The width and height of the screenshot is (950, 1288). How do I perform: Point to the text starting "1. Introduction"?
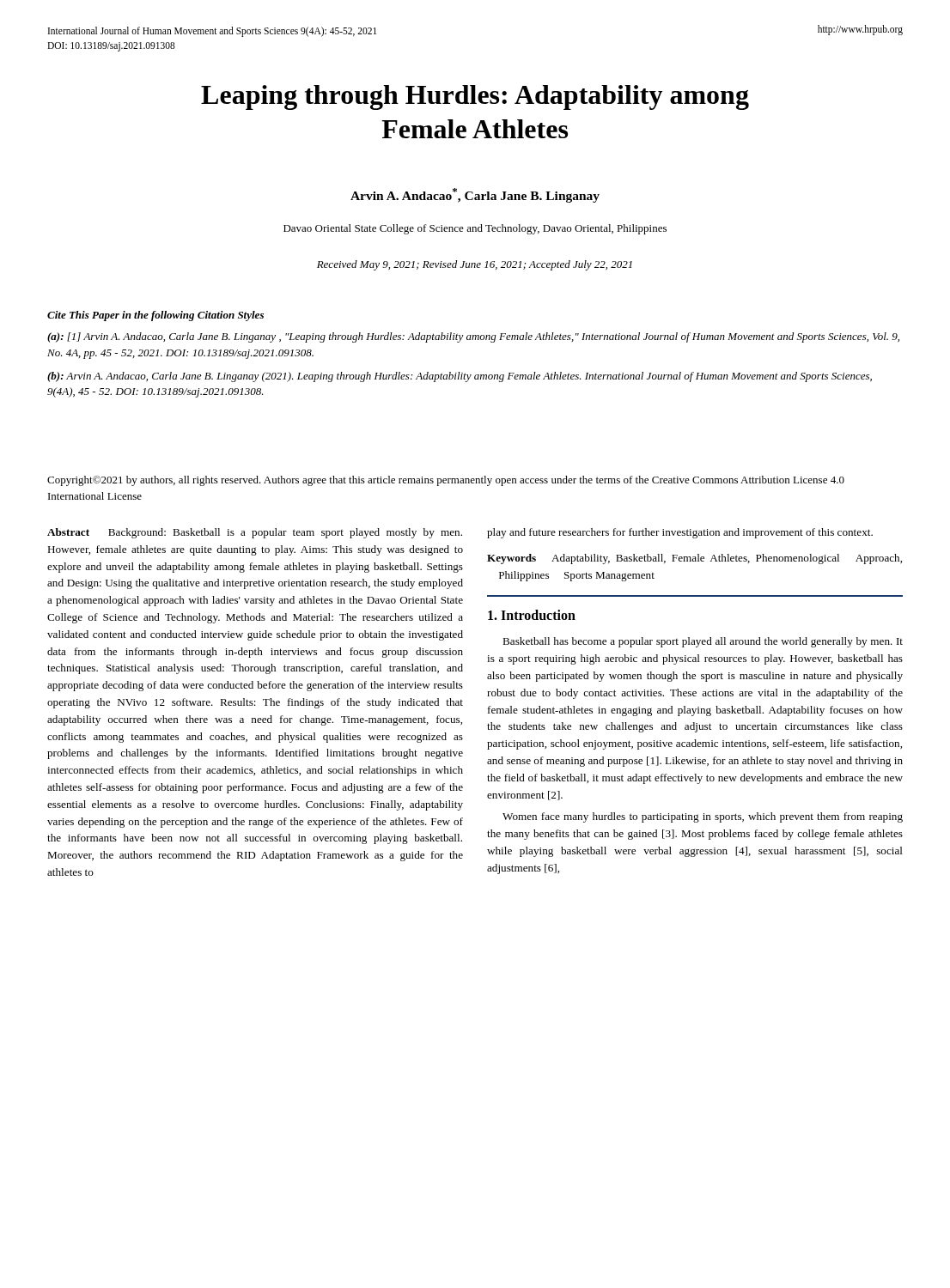(531, 616)
